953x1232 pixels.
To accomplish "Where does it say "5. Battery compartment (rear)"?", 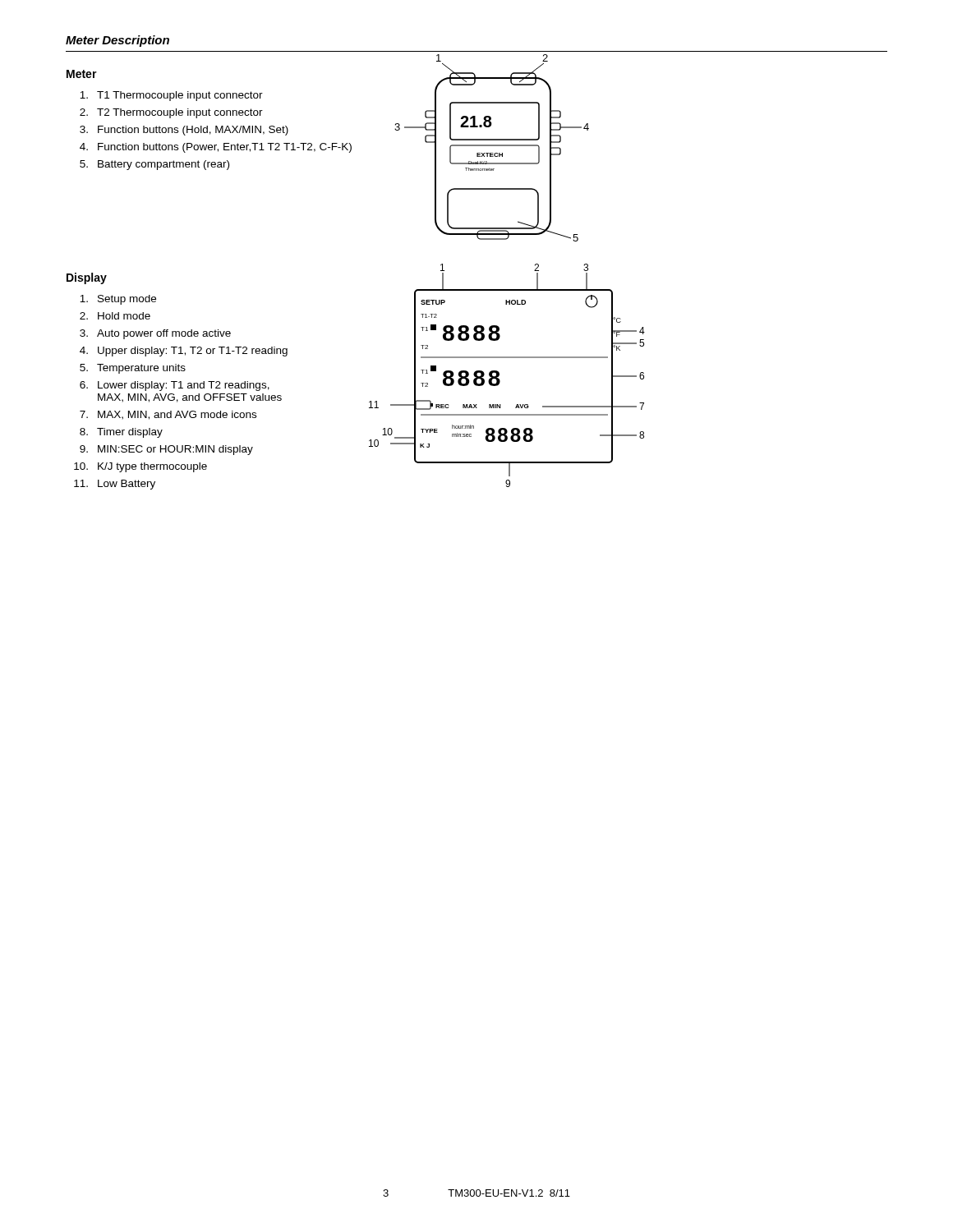I will coord(148,164).
